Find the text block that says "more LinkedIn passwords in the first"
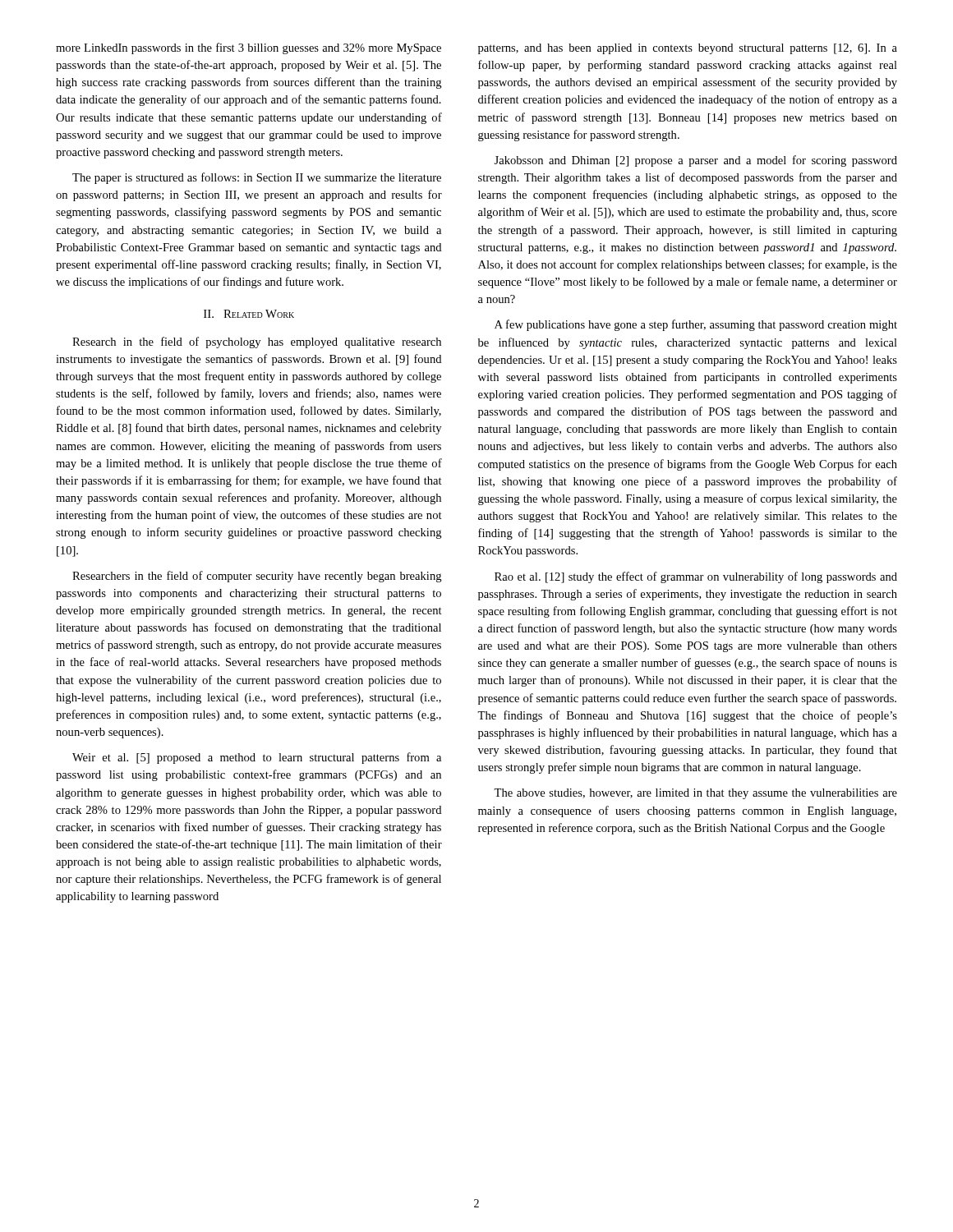 249,100
